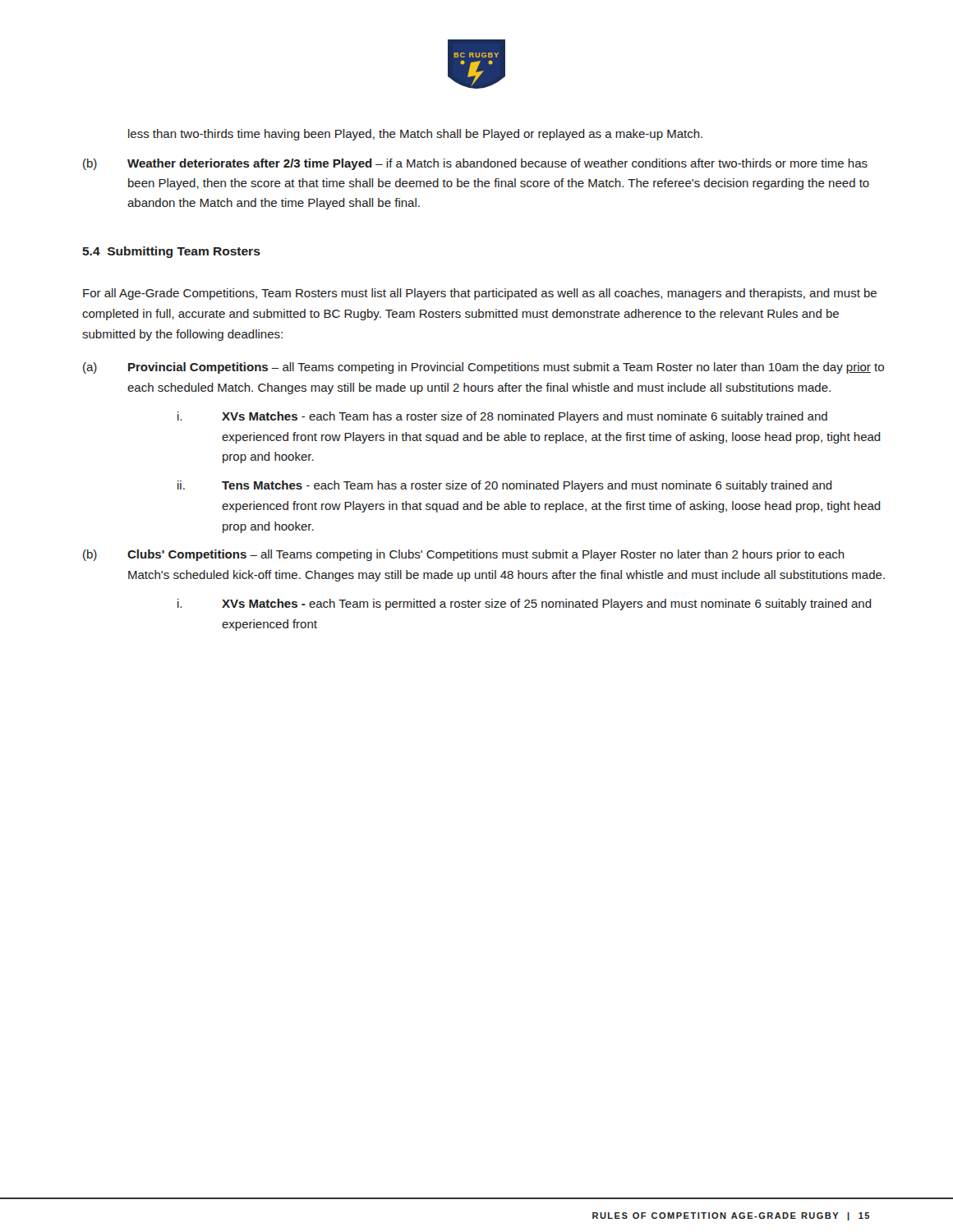Click on the text block starting "i. XVs Matches - each Team has"

pyautogui.click(x=532, y=437)
